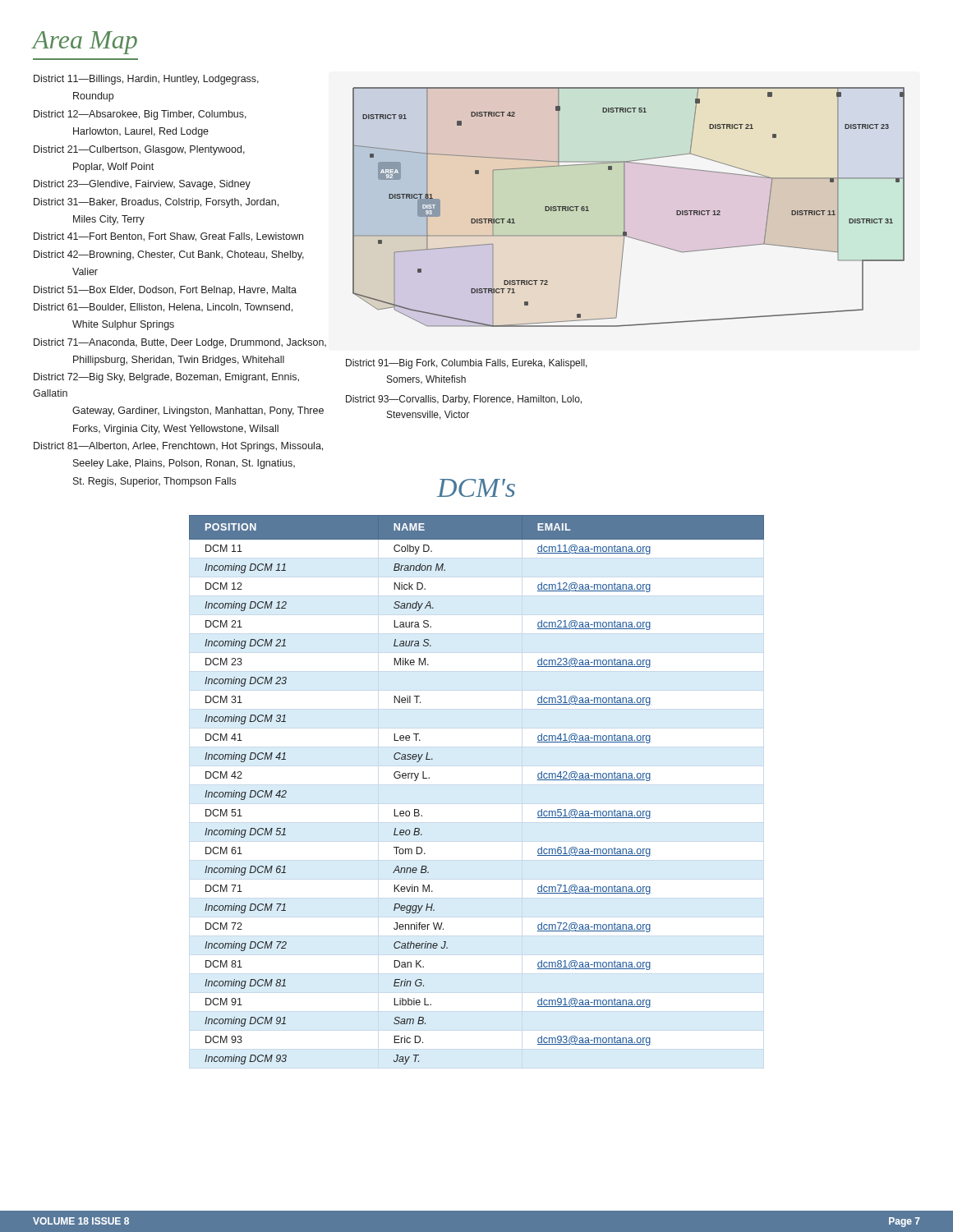This screenshot has height=1232, width=953.
Task: Click on the element starting "District 91—Big Fork, Columbia Falls, Eureka, Kalispell,"
Action: pos(466,371)
